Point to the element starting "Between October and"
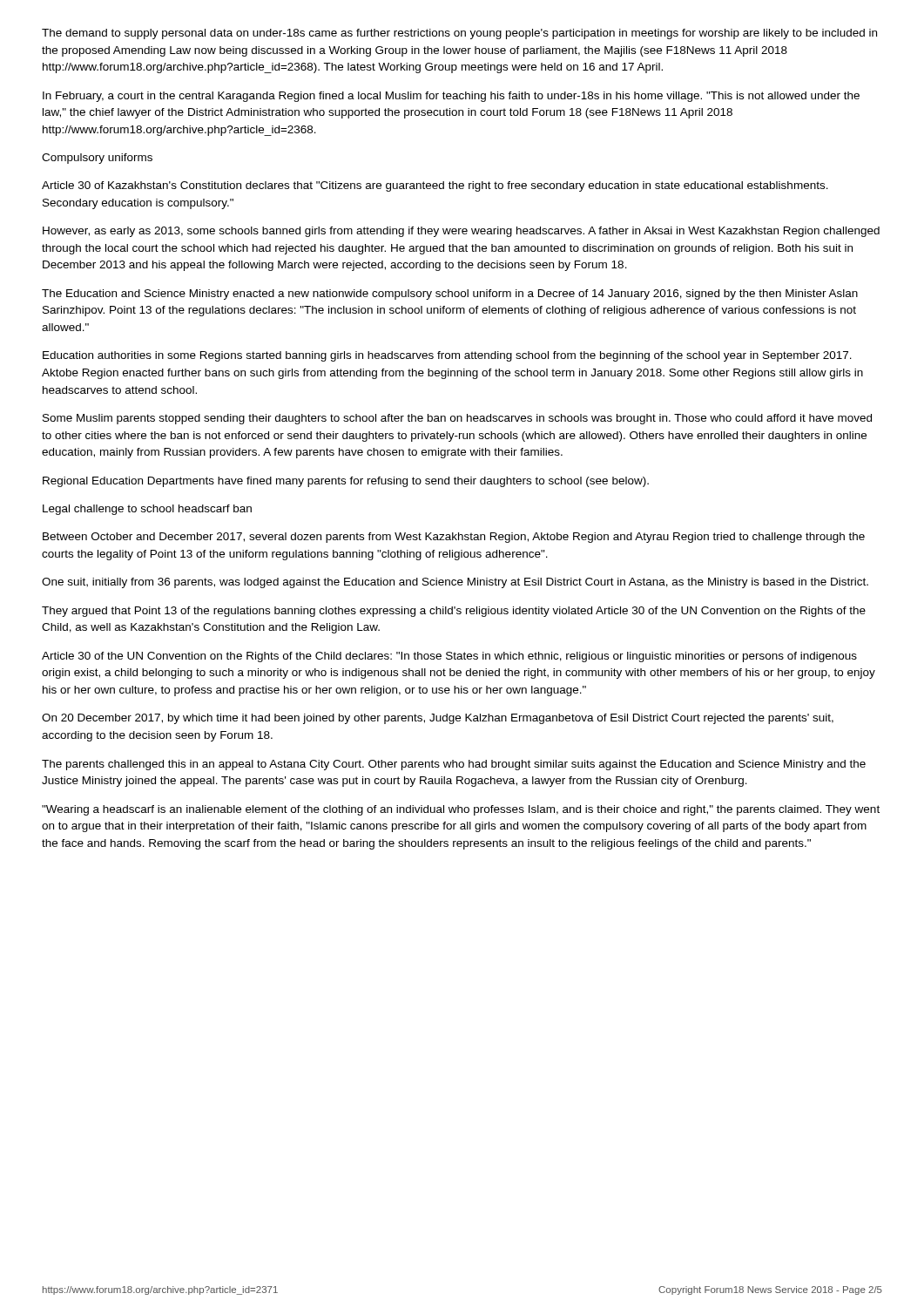 (462, 545)
